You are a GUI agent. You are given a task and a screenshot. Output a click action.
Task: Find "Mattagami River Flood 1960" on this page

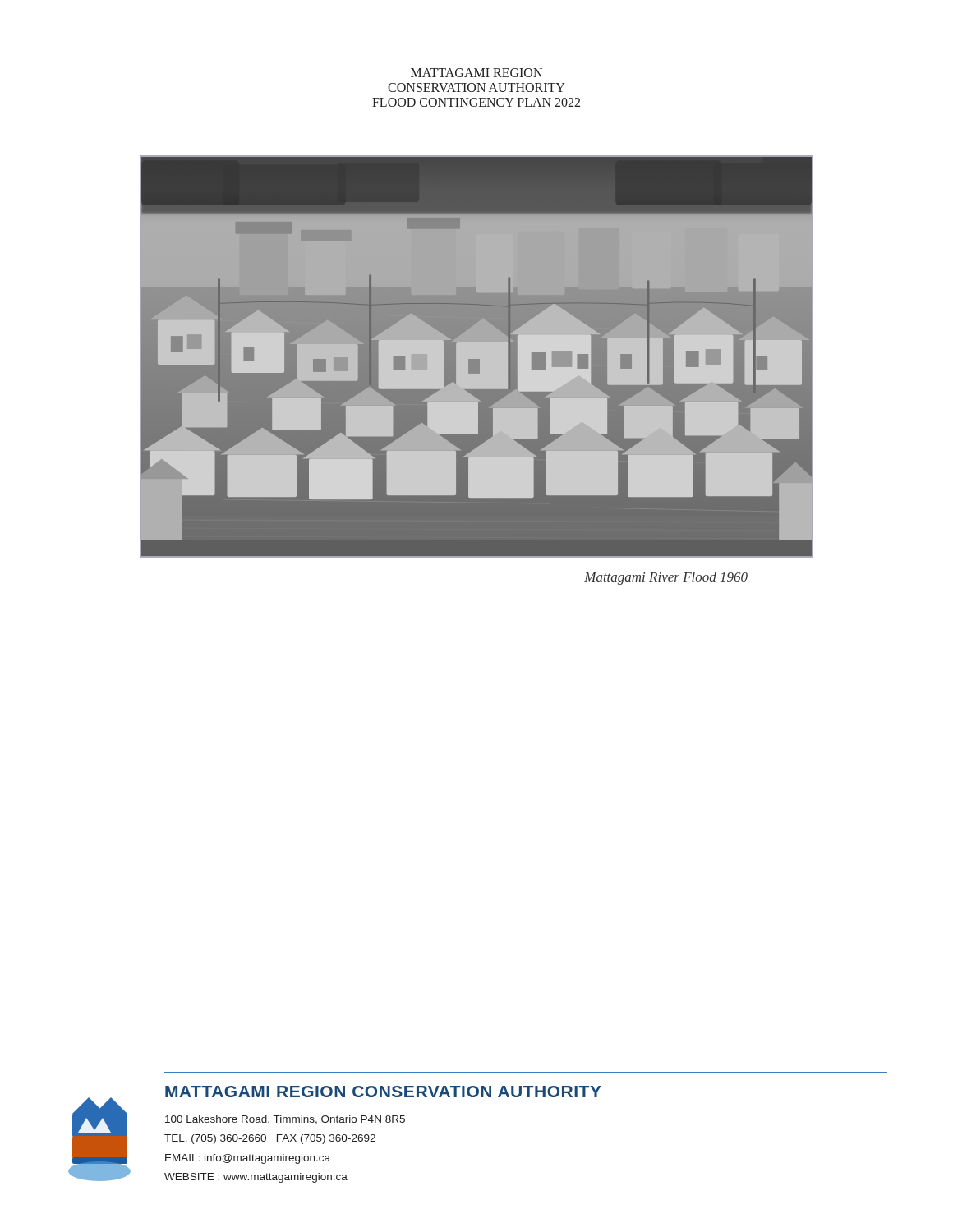(666, 577)
